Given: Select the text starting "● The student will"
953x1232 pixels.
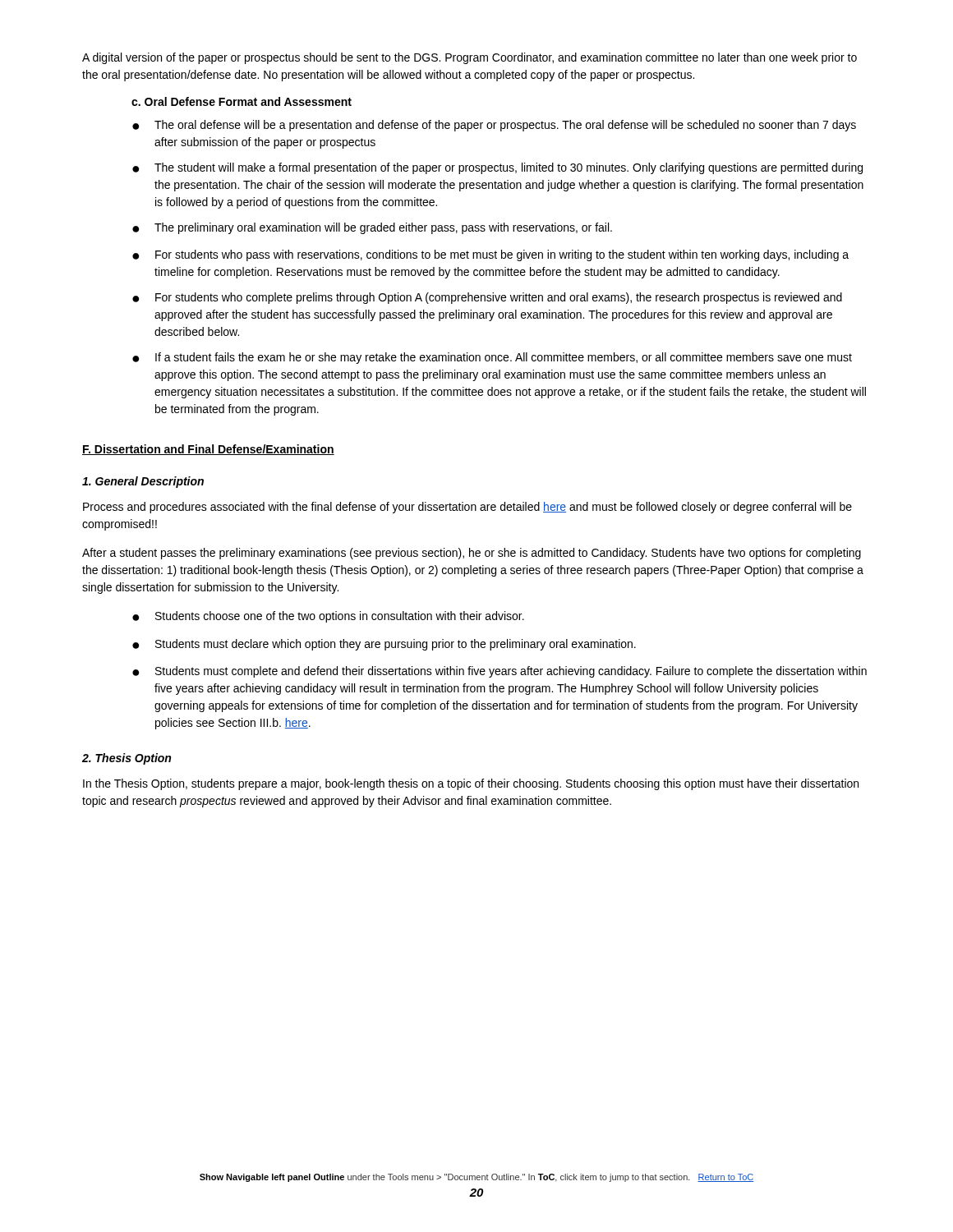Looking at the screenshot, I should [501, 185].
